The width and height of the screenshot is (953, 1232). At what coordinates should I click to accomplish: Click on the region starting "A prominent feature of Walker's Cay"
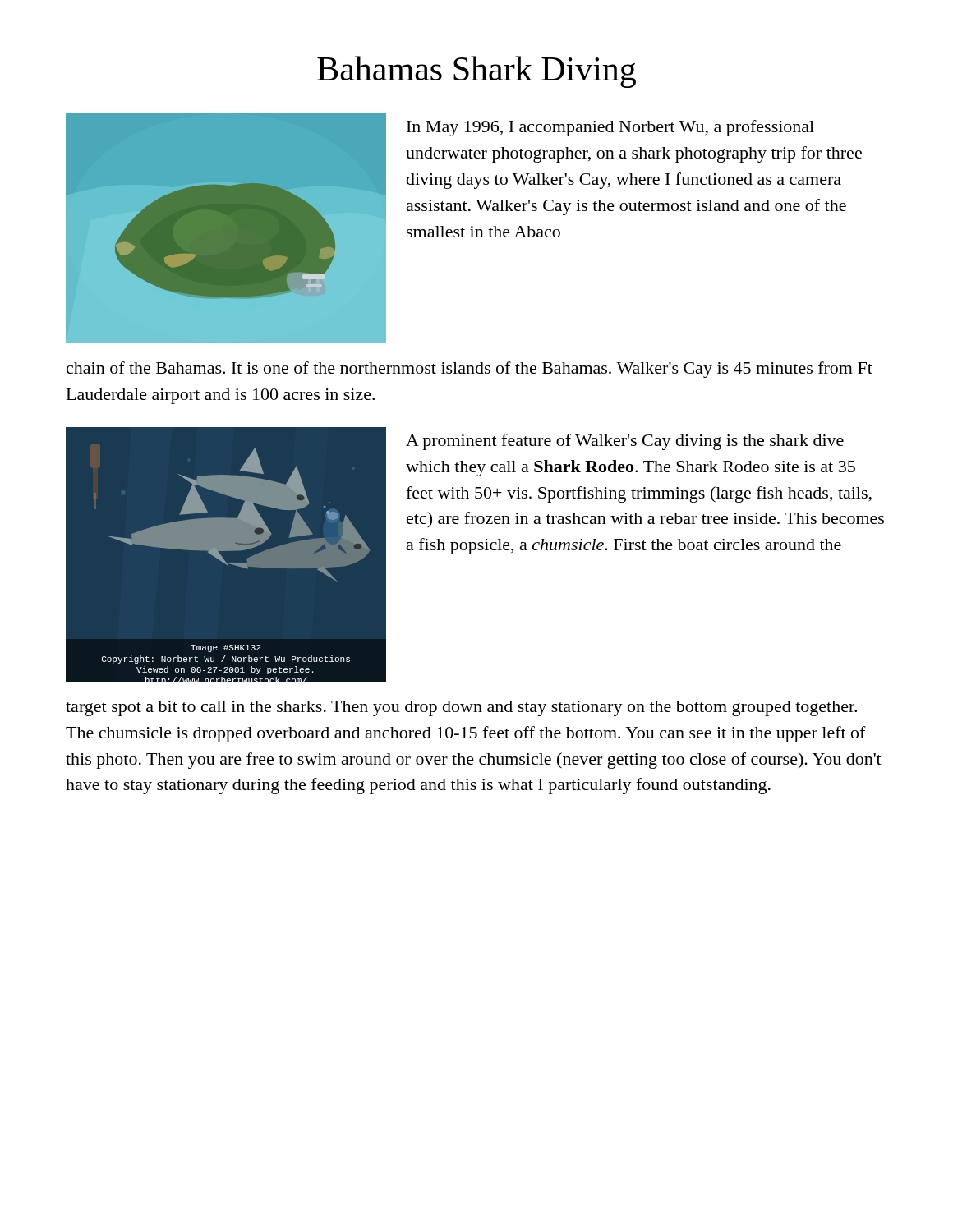pos(645,492)
